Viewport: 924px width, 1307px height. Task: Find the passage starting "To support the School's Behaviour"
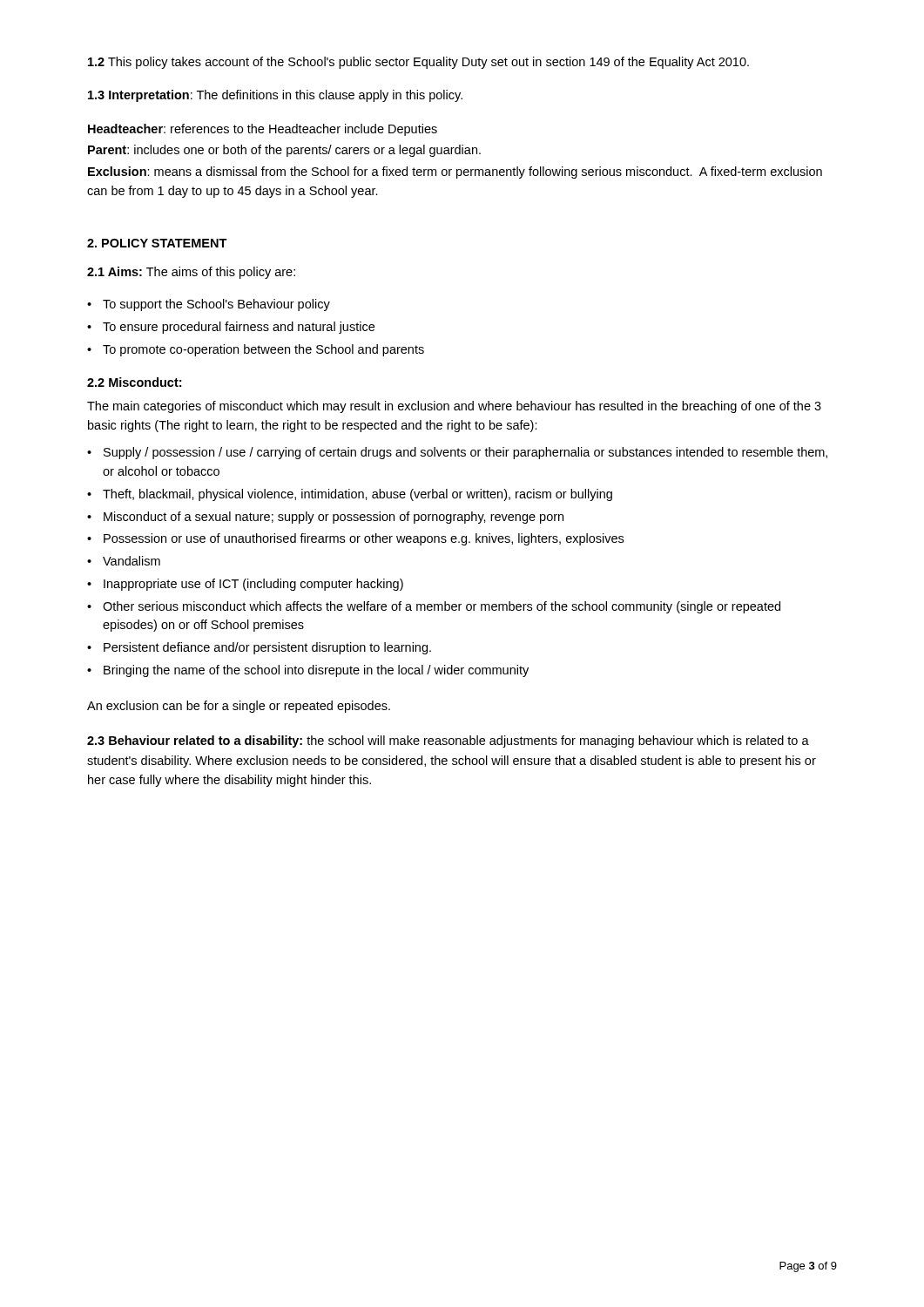pos(216,304)
